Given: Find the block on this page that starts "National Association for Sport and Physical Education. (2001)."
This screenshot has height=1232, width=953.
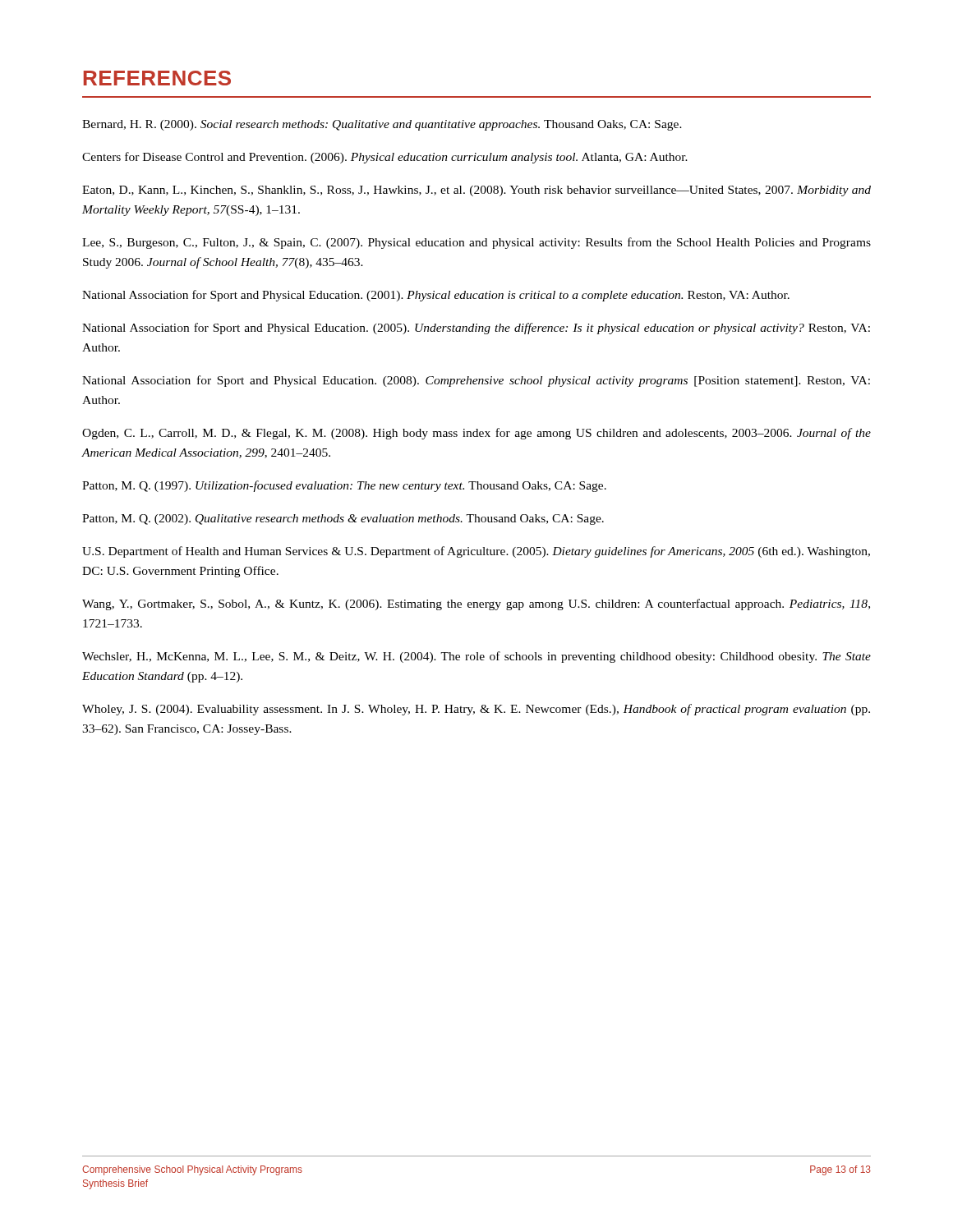Looking at the screenshot, I should (x=436, y=295).
